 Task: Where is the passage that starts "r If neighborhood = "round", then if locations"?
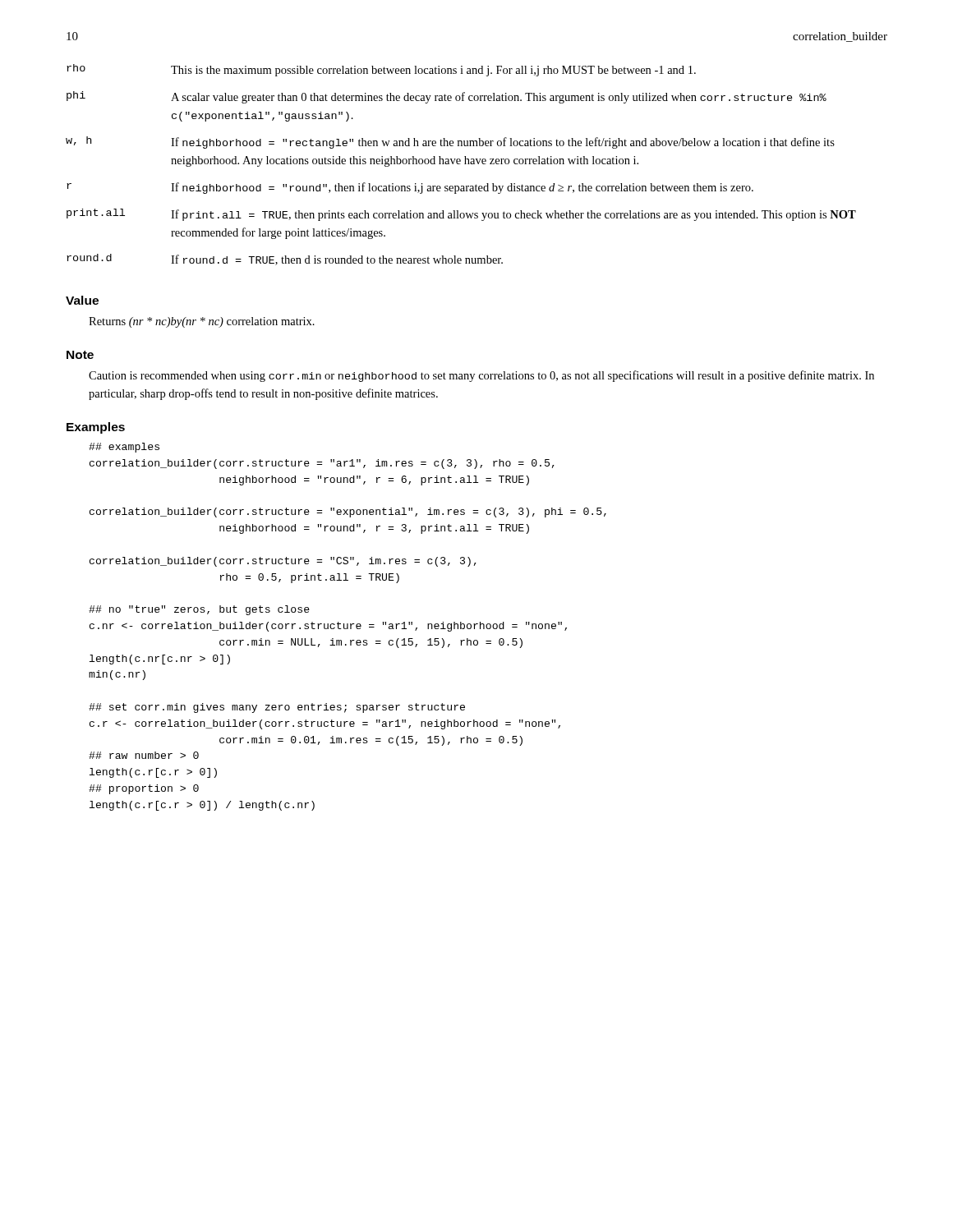(x=476, y=189)
